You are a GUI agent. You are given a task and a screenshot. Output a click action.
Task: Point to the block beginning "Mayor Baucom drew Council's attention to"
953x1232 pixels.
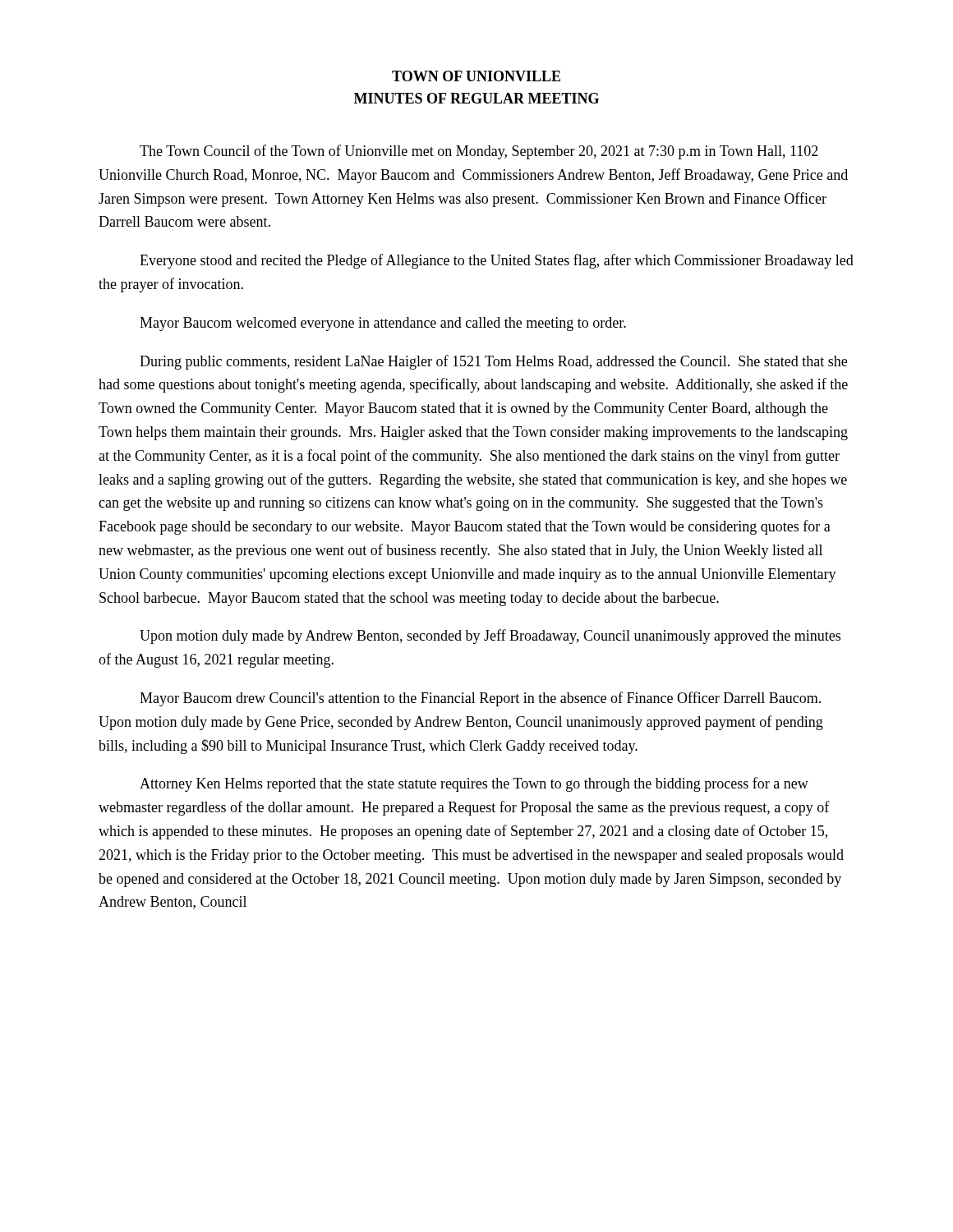pos(462,722)
